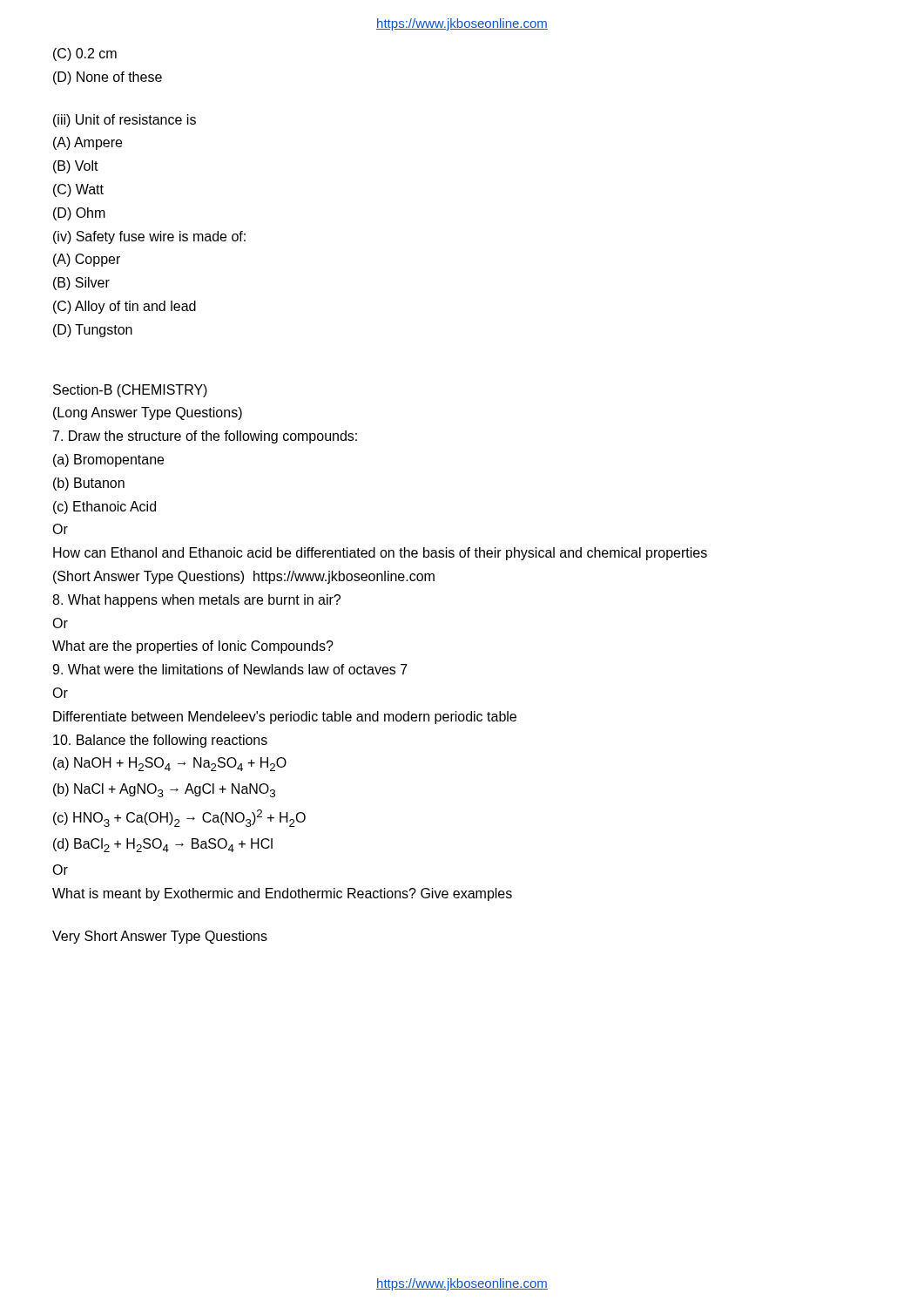
Task: Navigate to the element starting "(c) Ethanoic Acid"
Action: (x=105, y=506)
